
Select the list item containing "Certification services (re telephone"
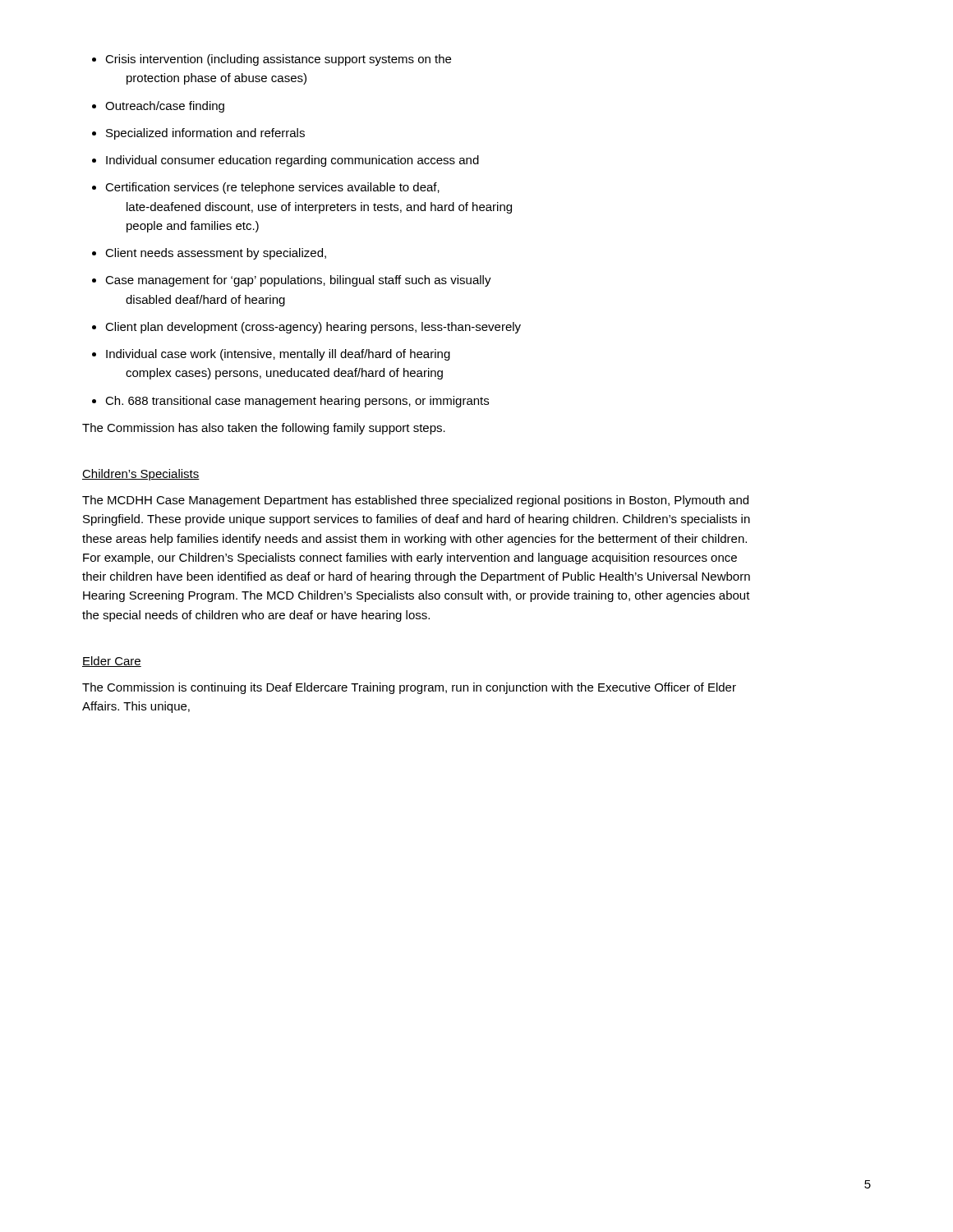pos(430,206)
